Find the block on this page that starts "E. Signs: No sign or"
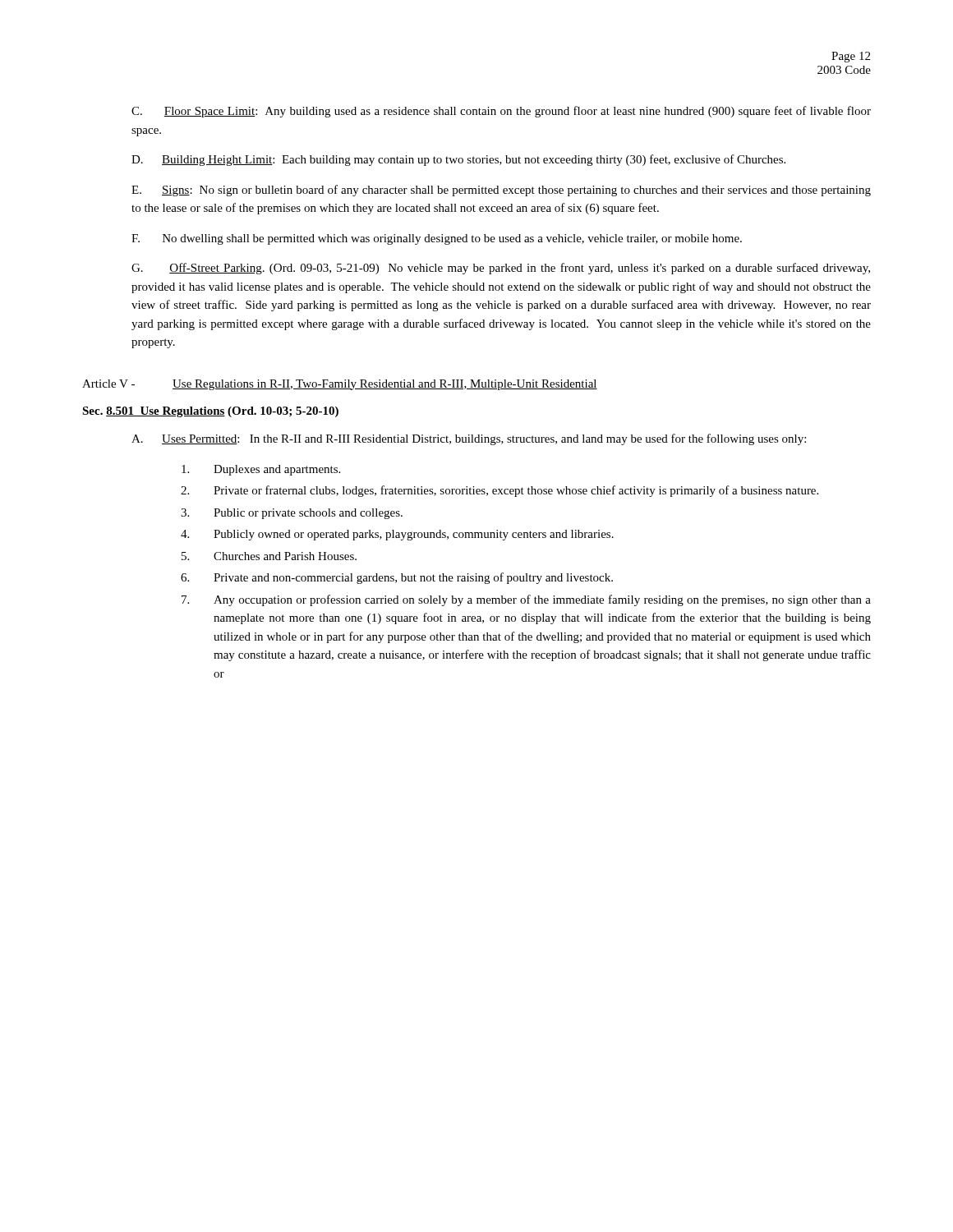Viewport: 953px width, 1232px height. (501, 199)
